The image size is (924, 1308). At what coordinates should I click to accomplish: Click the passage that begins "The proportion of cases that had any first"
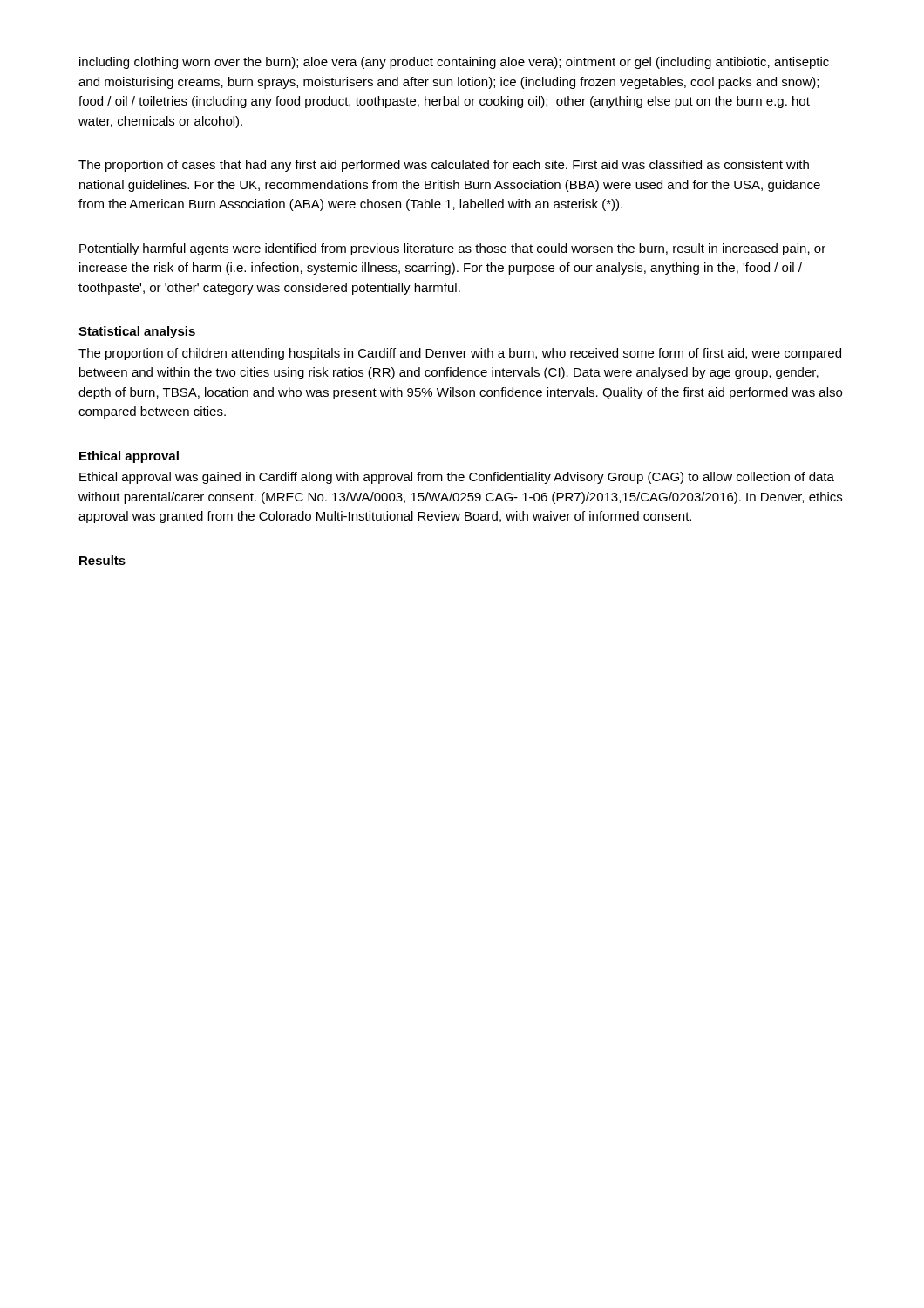point(449,184)
